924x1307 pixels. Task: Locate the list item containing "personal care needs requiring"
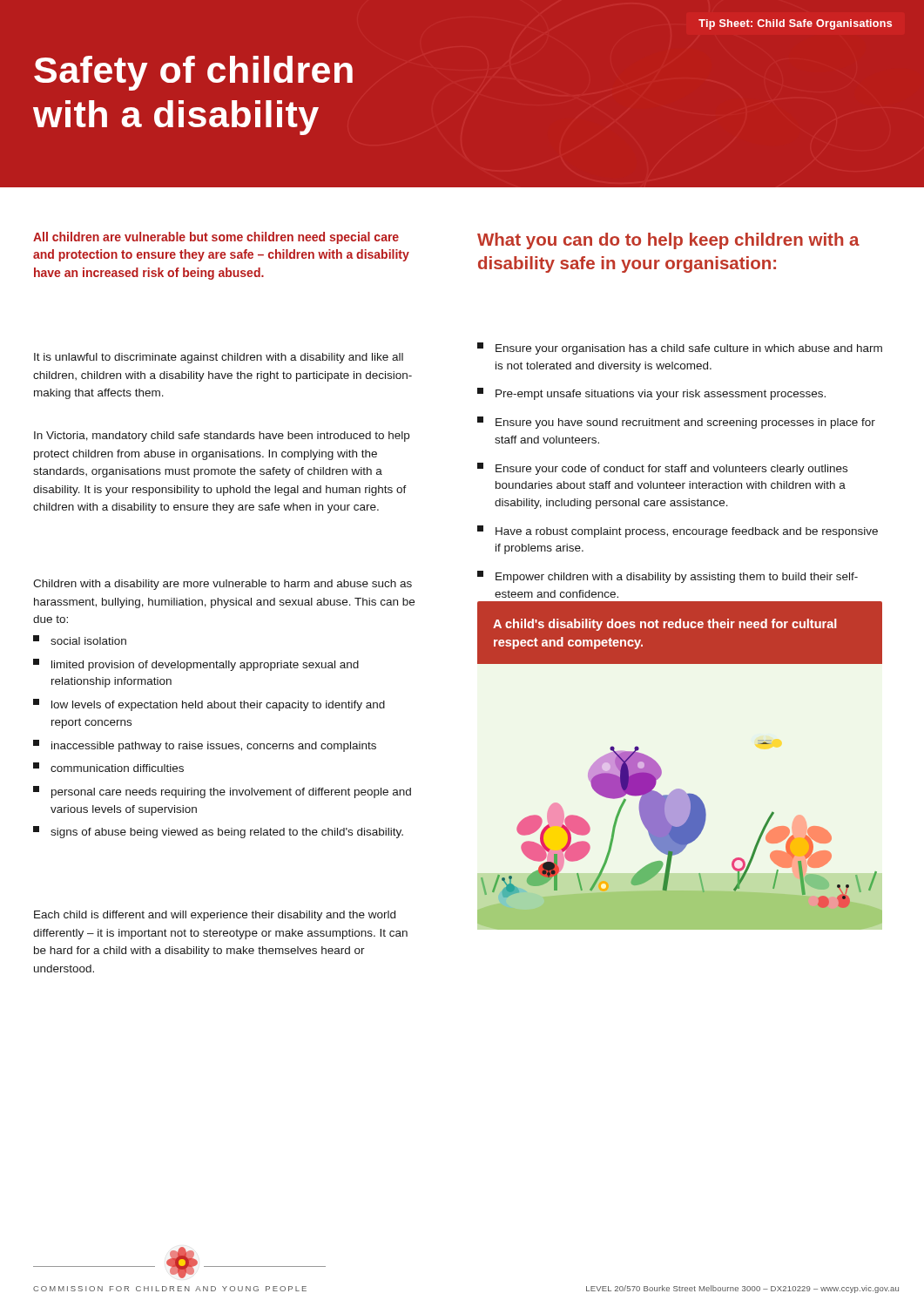point(222,800)
